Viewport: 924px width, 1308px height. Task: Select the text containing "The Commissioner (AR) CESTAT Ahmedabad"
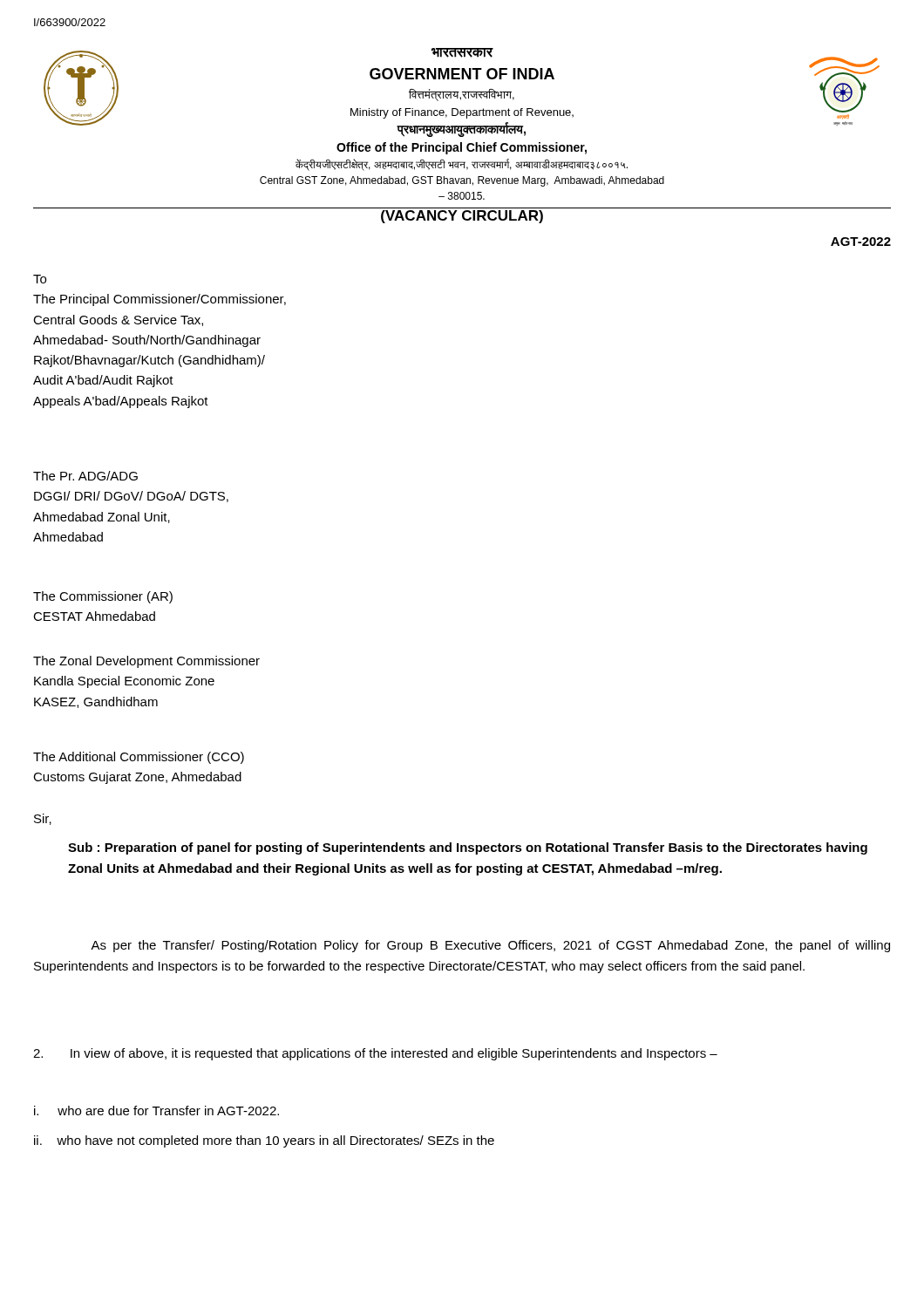(103, 606)
